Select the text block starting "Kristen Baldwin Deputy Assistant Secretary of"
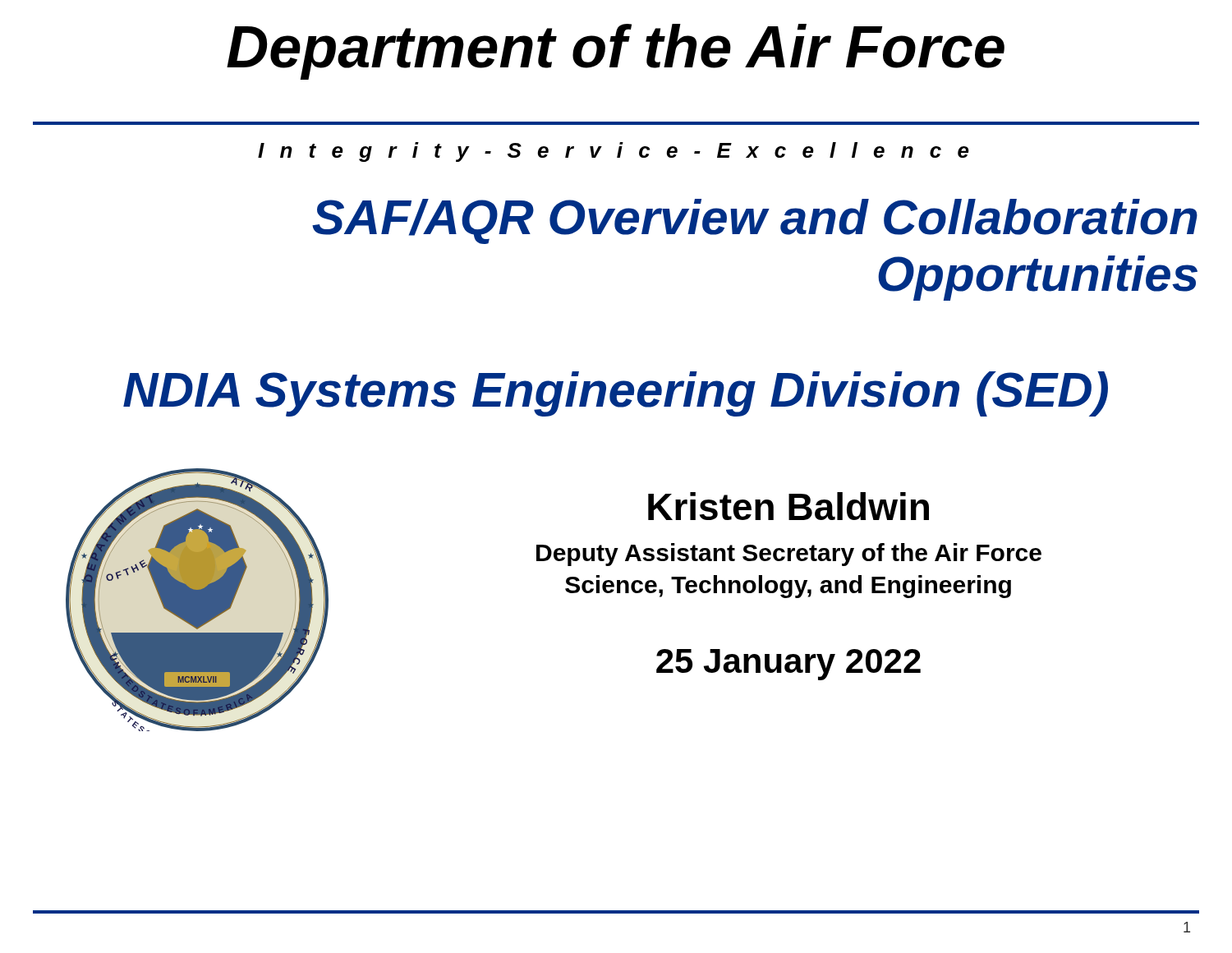This screenshot has width=1232, height=953. coord(788,583)
